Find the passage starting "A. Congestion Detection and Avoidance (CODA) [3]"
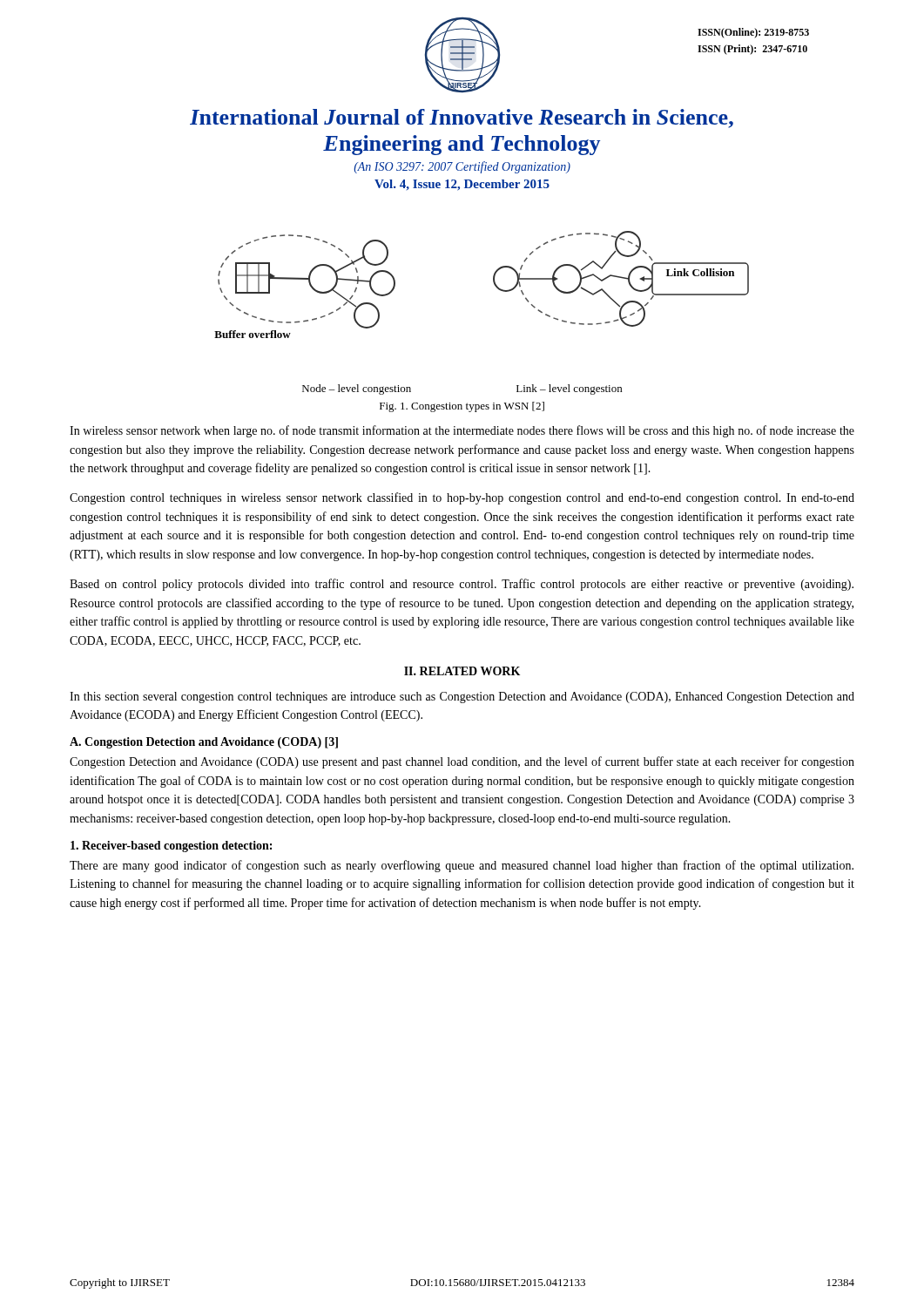The width and height of the screenshot is (924, 1307). pyautogui.click(x=204, y=742)
